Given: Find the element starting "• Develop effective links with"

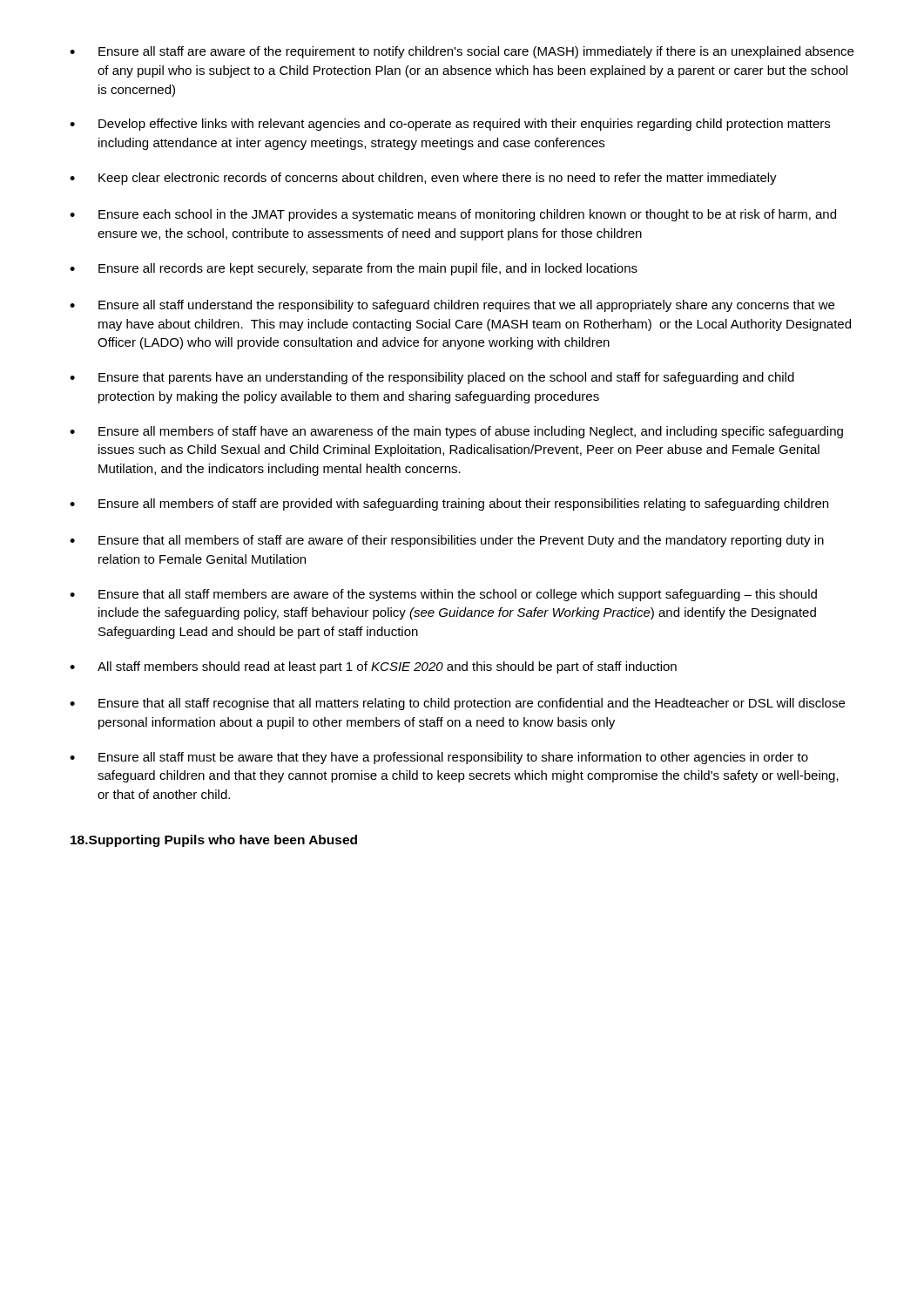Looking at the screenshot, I should [462, 133].
